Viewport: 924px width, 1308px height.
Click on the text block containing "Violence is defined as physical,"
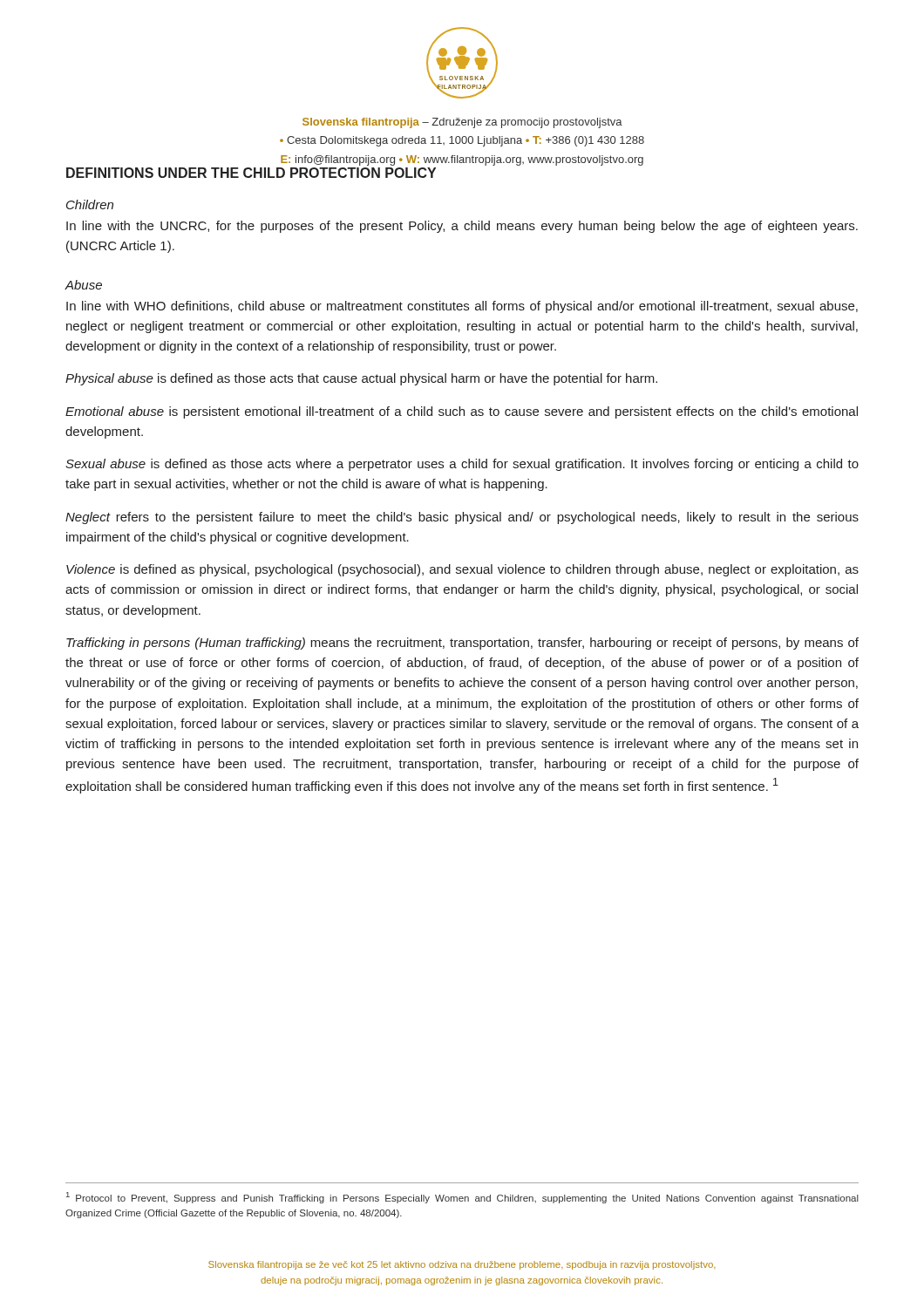[462, 589]
